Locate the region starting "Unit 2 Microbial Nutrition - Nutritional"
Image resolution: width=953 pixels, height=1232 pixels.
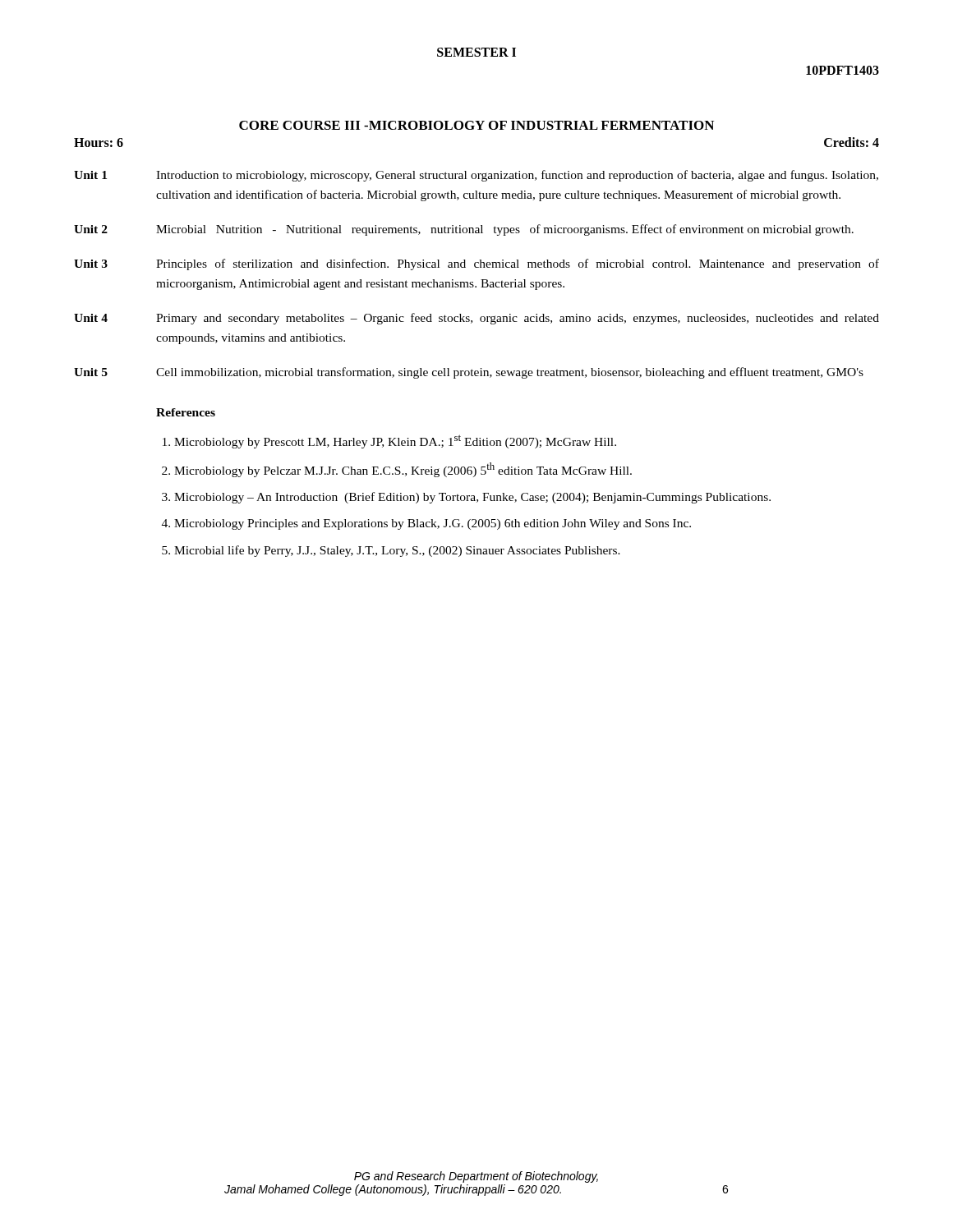tap(476, 229)
